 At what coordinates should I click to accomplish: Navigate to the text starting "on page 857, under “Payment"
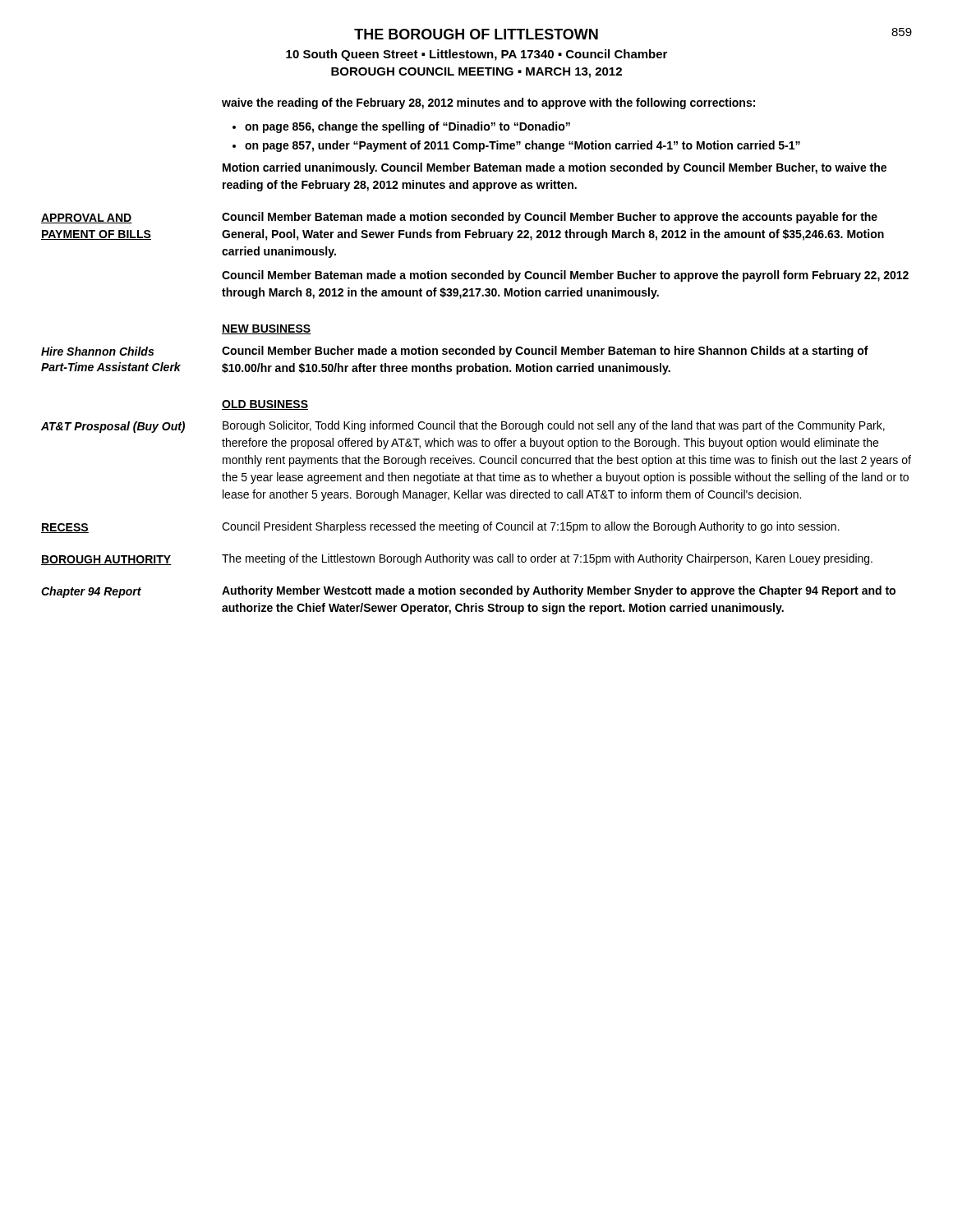coord(523,146)
